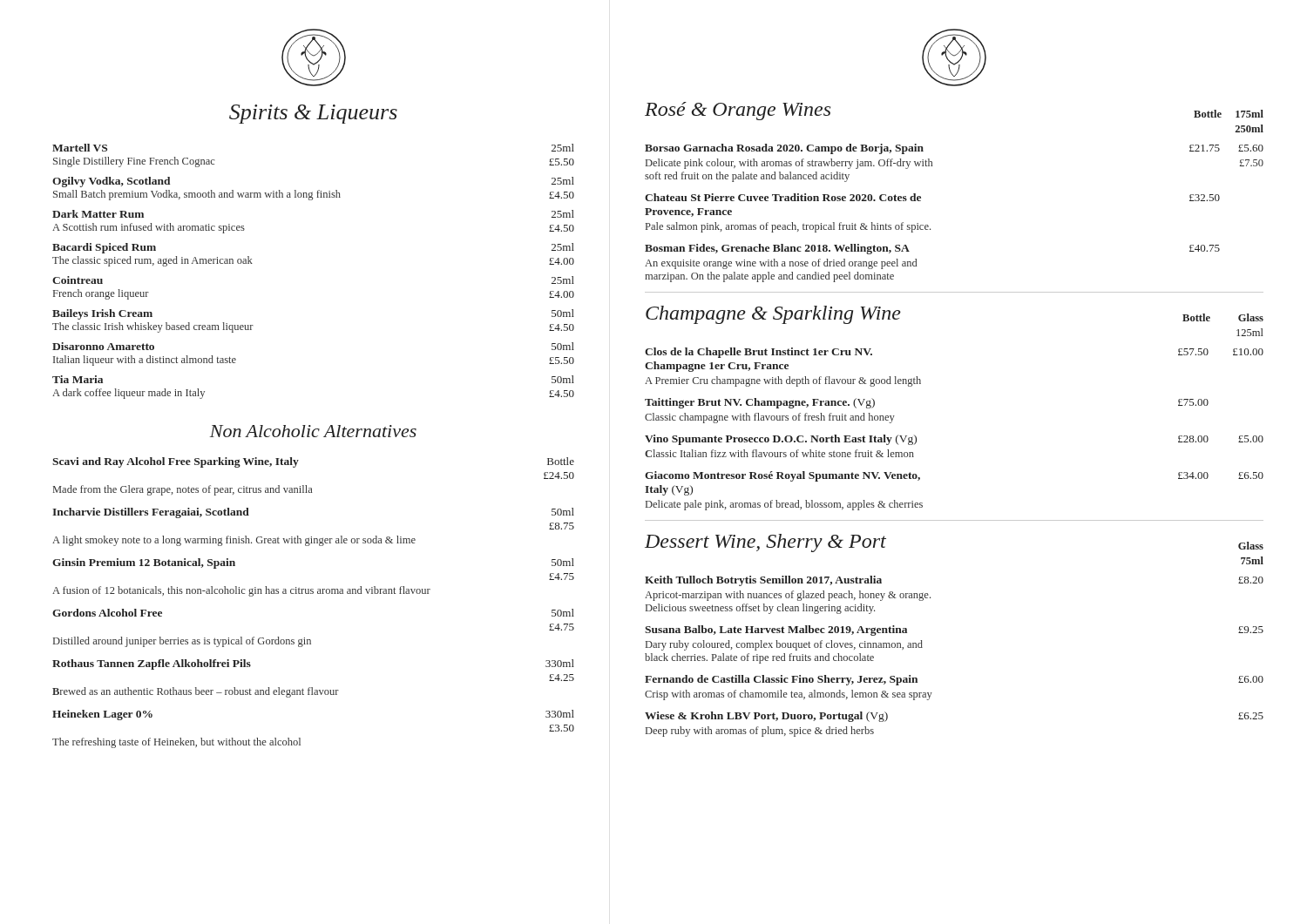Find the element starting "Susana Balbo, Late Harvest Malbec"
The width and height of the screenshot is (1307, 924).
coord(765,629)
